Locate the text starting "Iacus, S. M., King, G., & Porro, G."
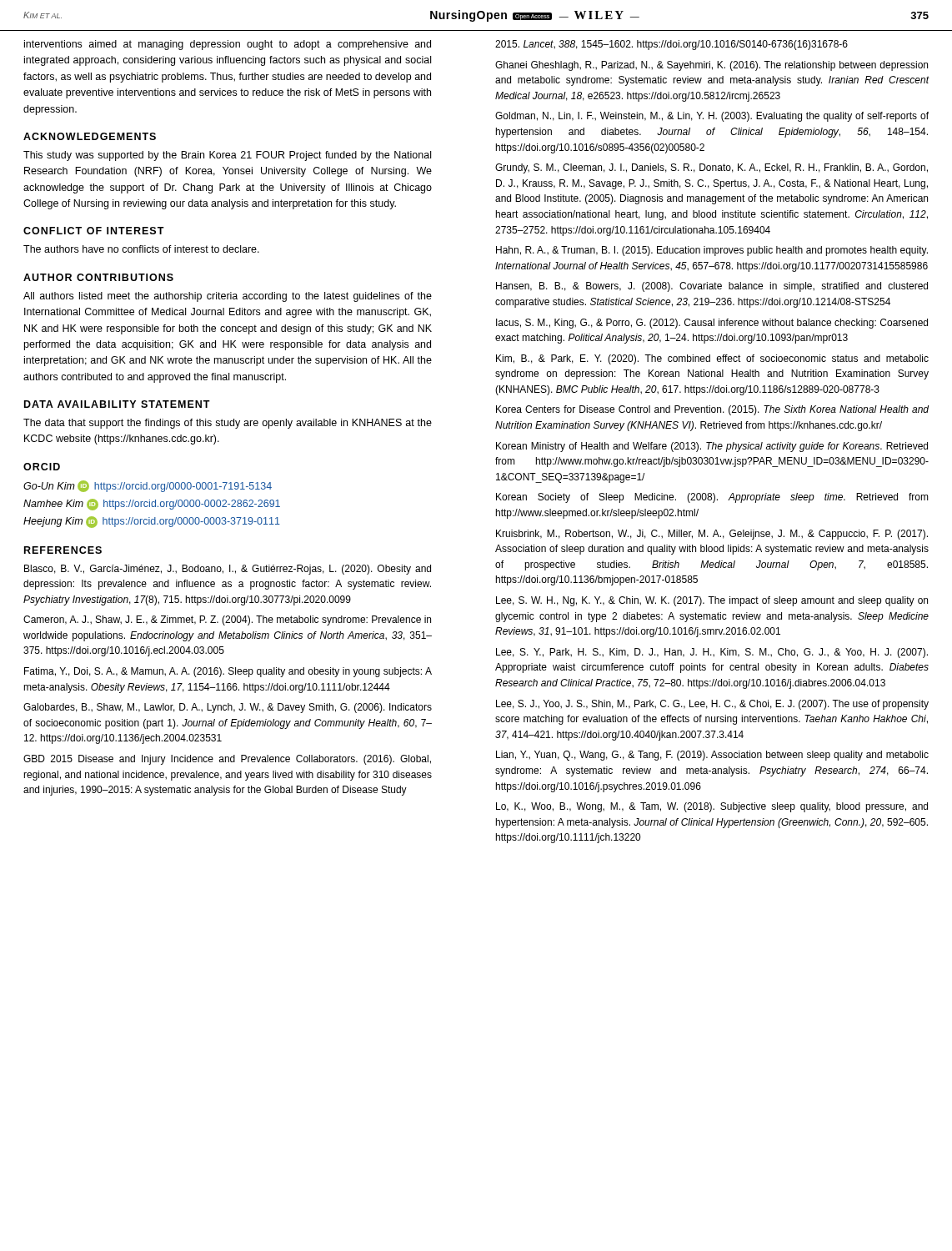Screen dimensions: 1251x952 point(712,330)
